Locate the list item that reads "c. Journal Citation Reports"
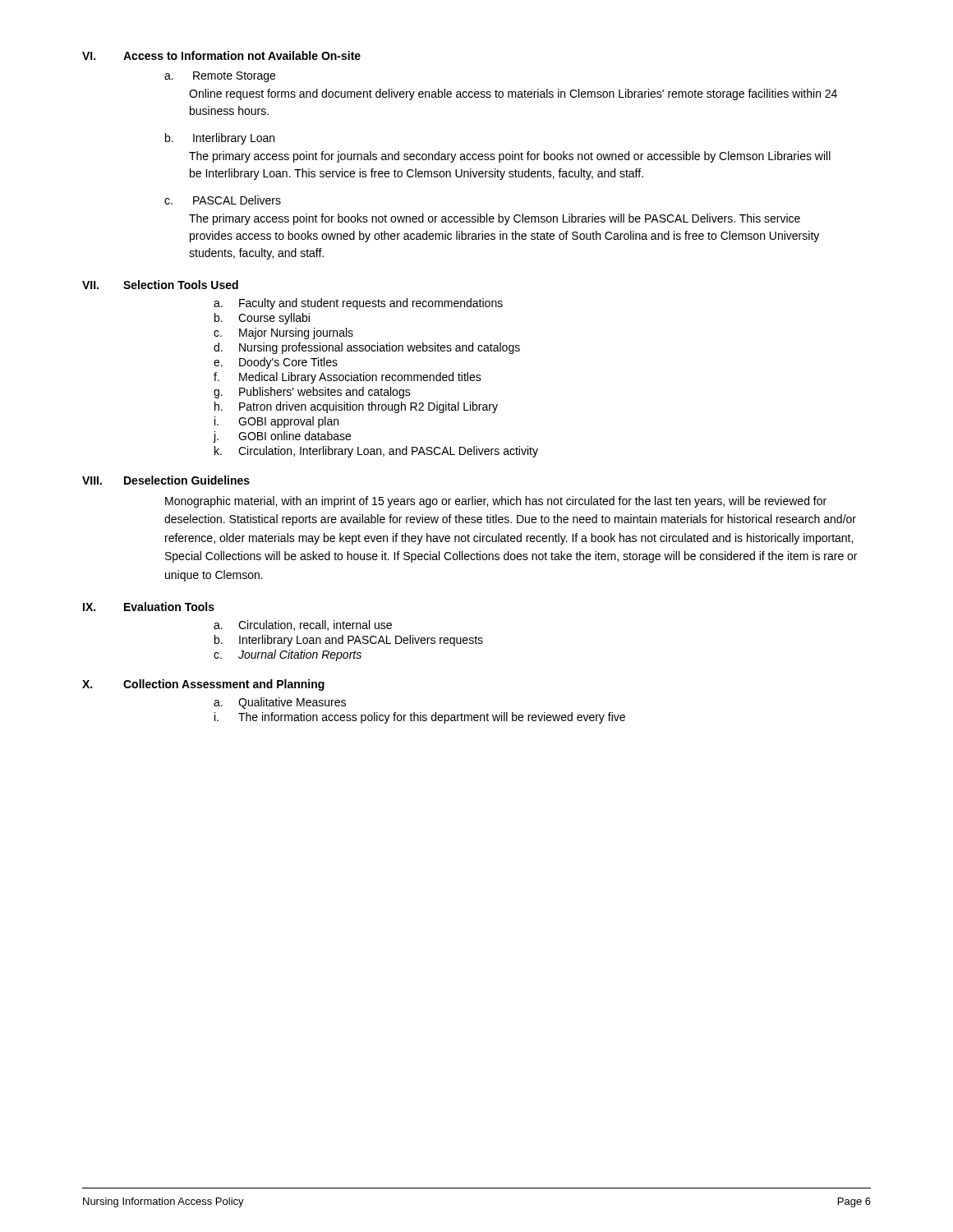Viewport: 953px width, 1232px height. coord(288,655)
